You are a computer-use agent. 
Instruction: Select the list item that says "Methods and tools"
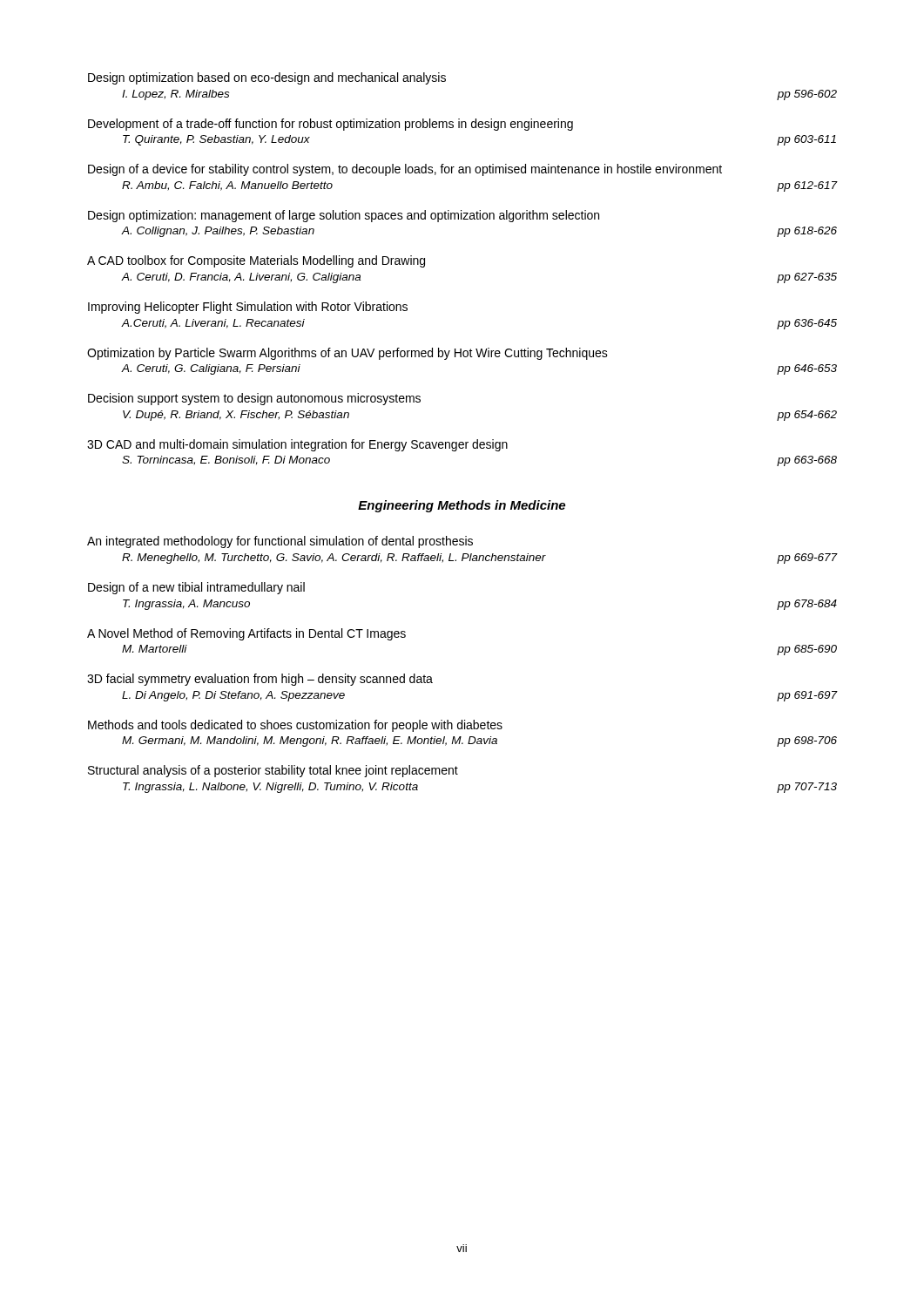[462, 732]
